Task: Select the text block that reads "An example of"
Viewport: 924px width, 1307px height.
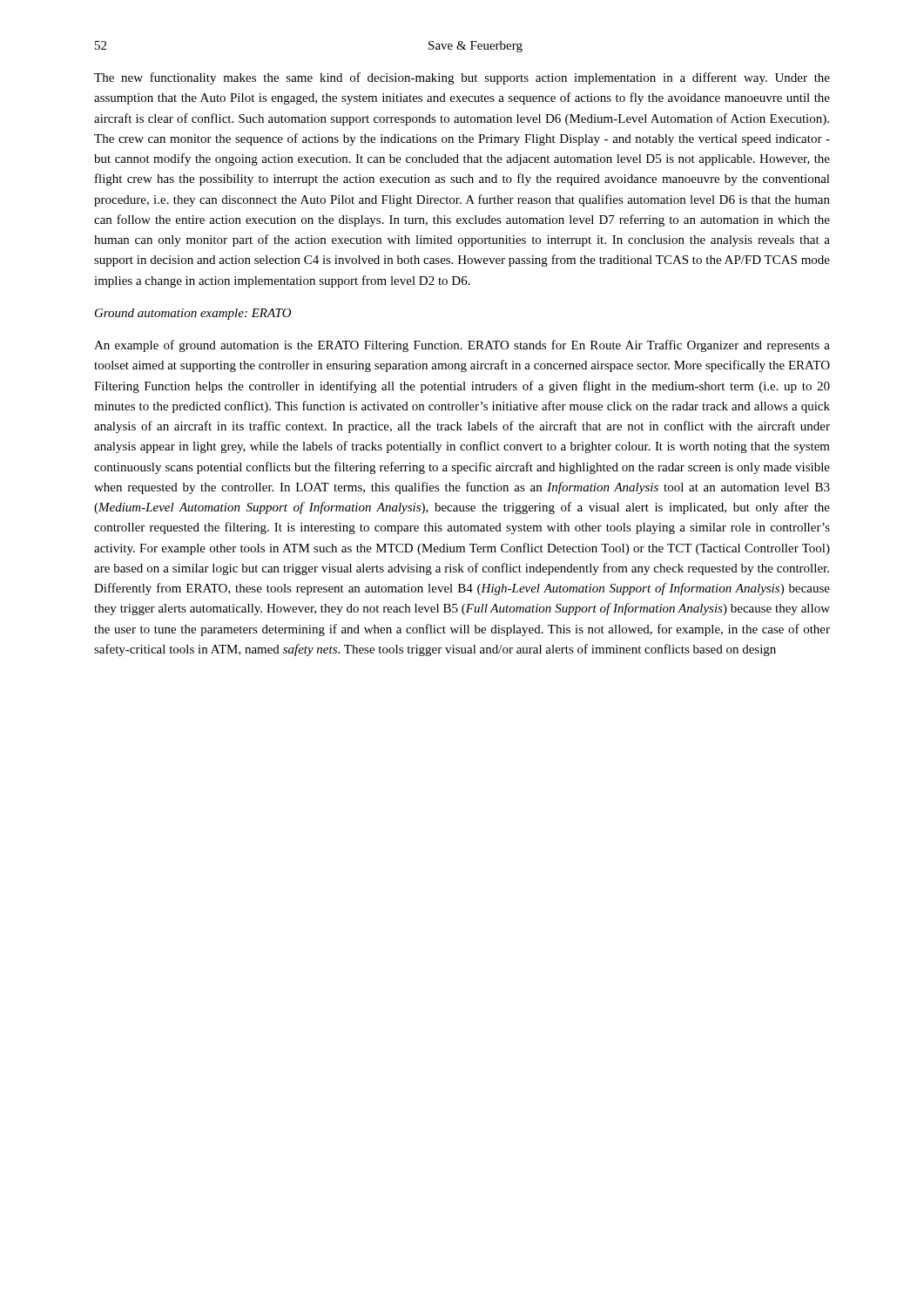Action: tap(462, 498)
